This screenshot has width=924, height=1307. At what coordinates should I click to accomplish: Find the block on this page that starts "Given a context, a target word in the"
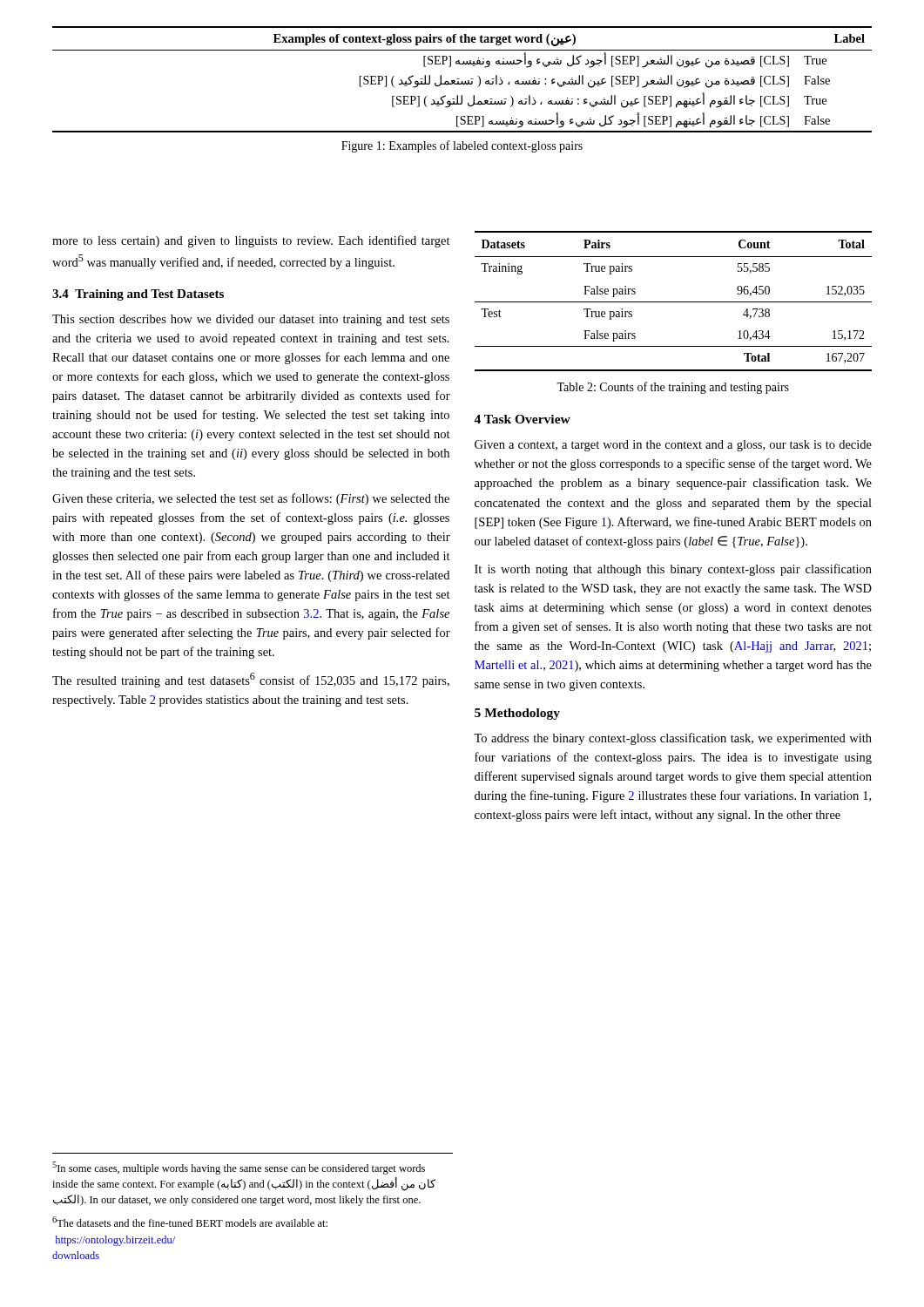tap(673, 493)
